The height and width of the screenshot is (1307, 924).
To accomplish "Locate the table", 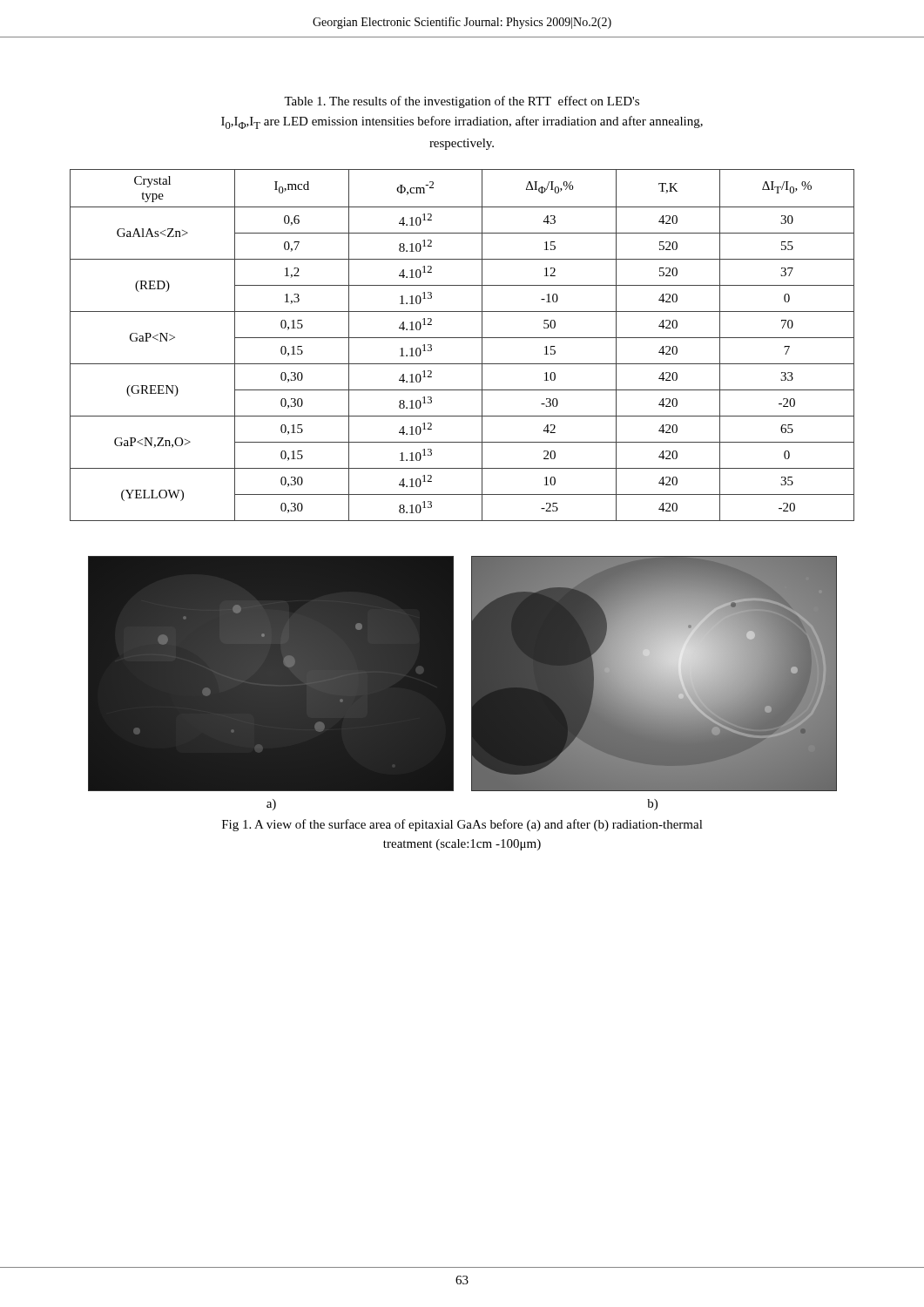I will point(462,345).
